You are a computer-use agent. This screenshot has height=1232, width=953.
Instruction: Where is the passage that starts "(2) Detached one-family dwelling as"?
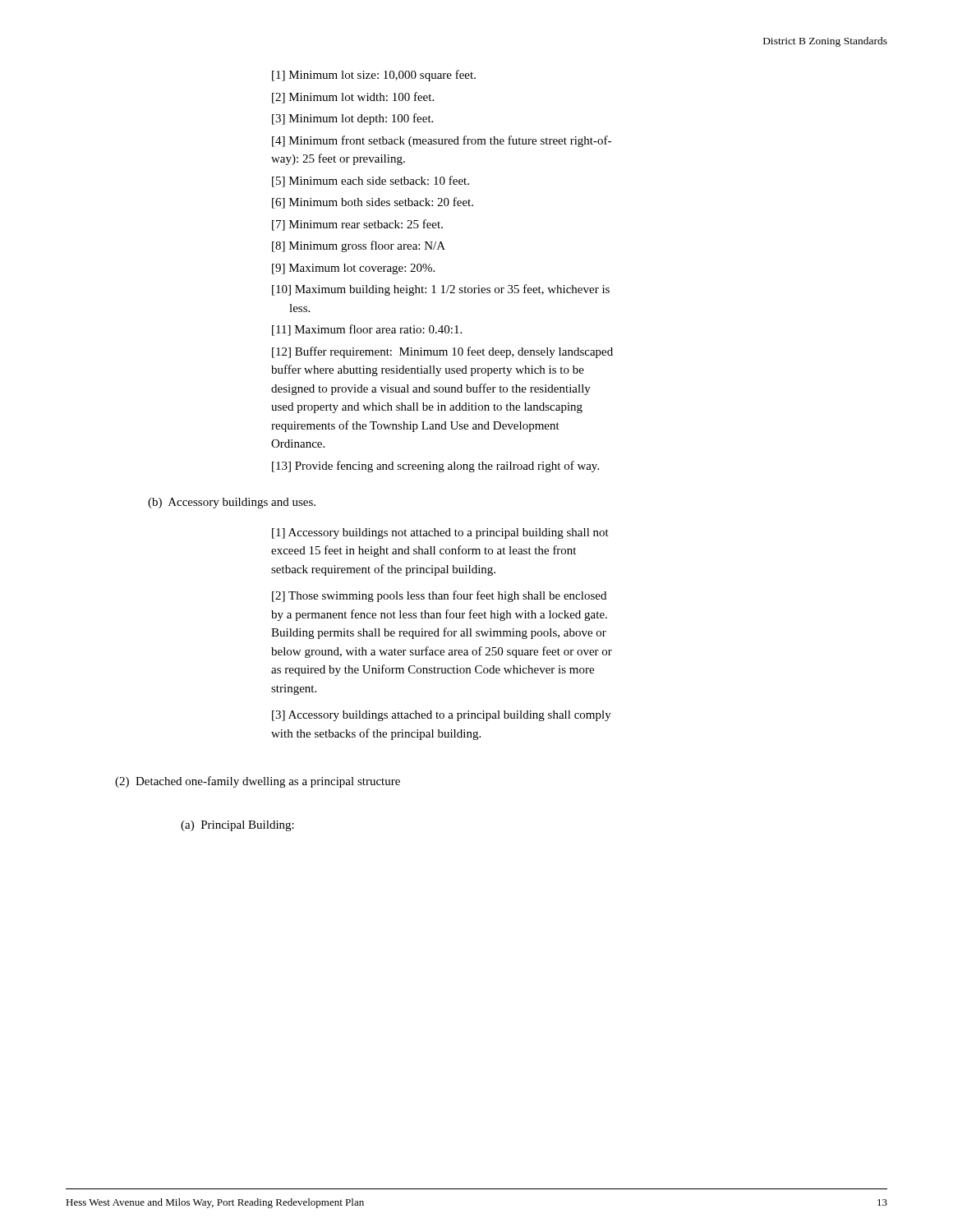click(x=258, y=781)
